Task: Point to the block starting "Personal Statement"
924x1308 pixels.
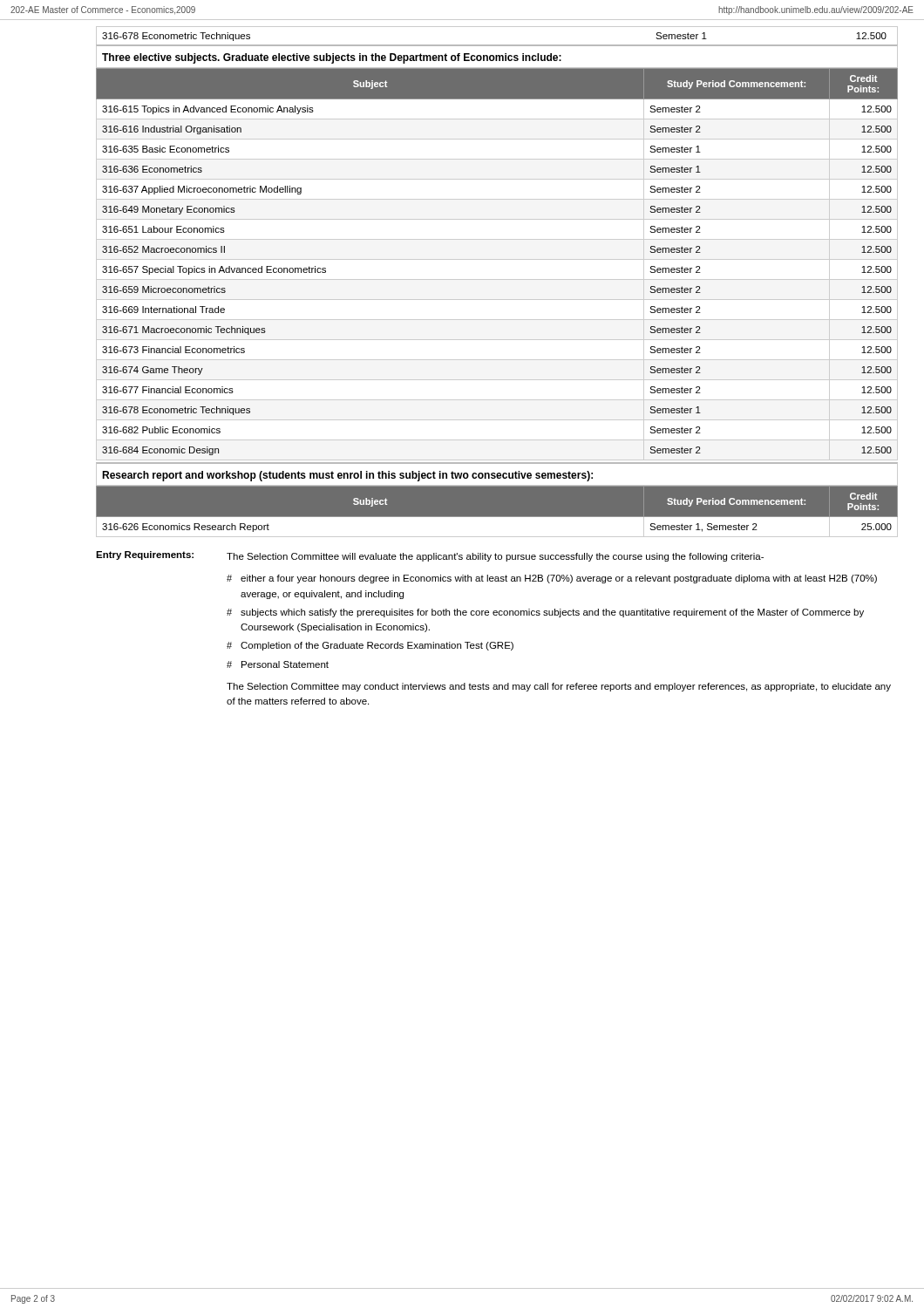Action: pos(285,664)
